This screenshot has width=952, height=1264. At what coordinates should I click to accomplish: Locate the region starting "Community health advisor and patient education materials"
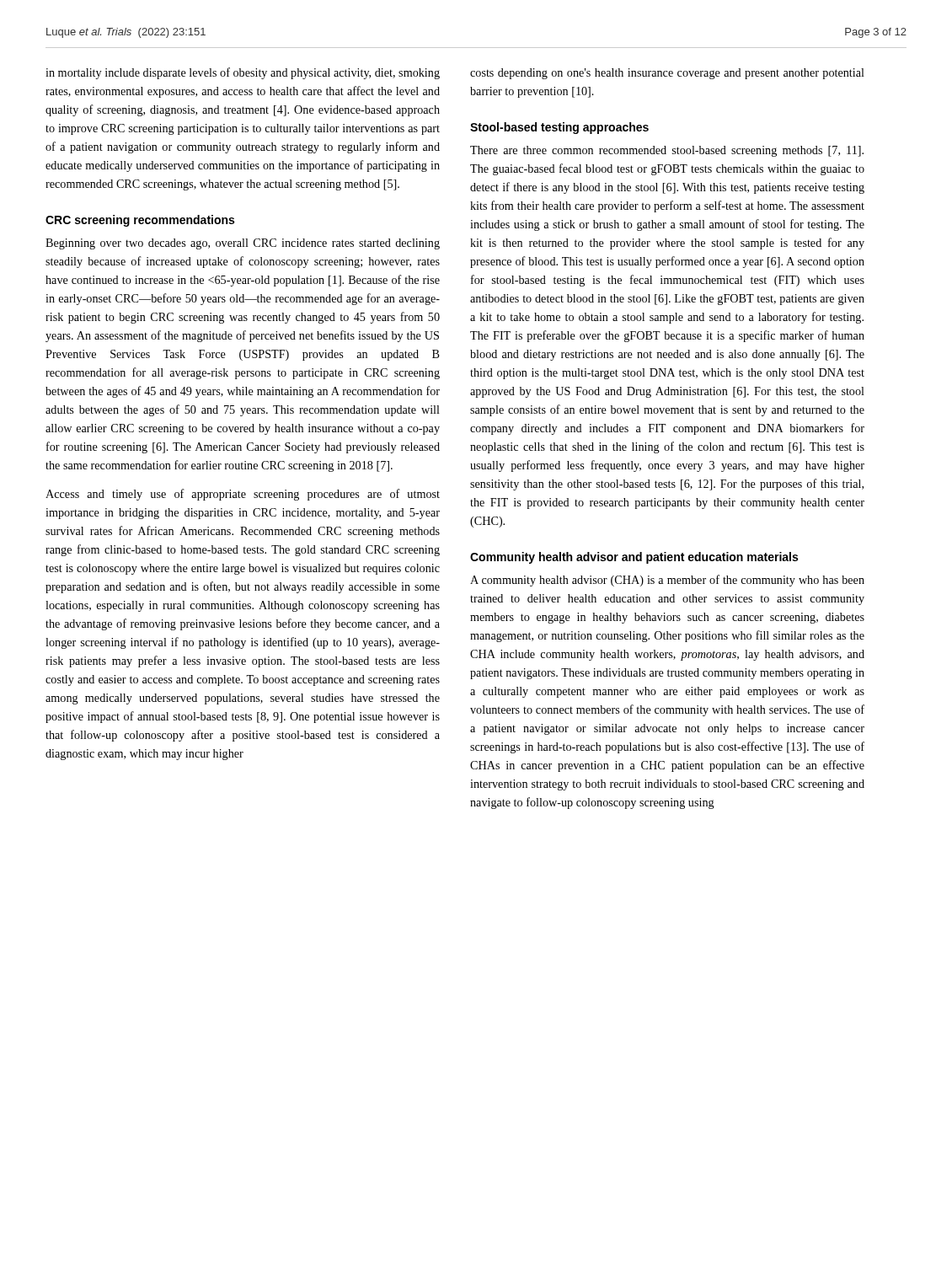634,557
